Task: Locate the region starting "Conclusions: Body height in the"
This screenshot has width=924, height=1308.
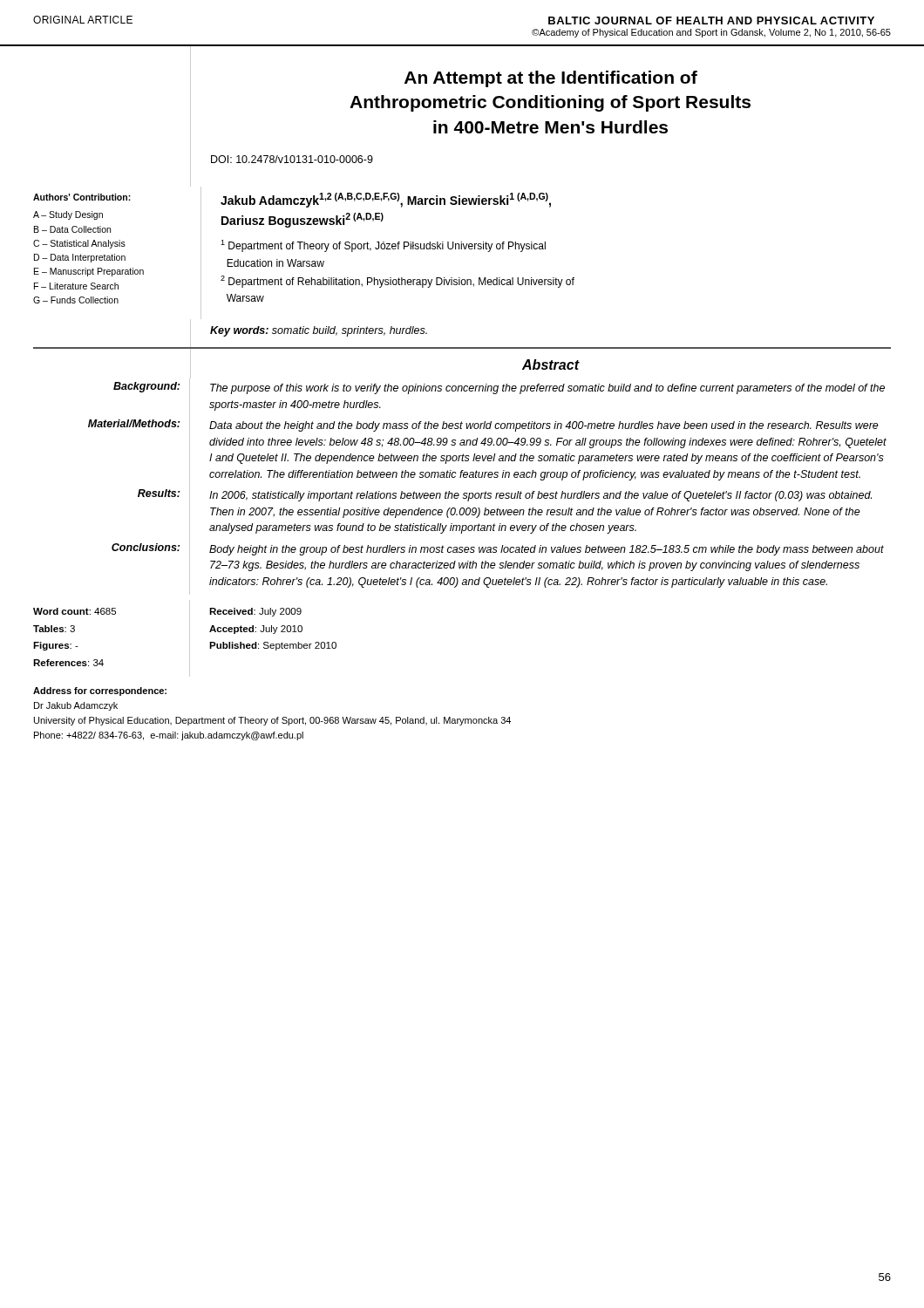Action: (462, 567)
